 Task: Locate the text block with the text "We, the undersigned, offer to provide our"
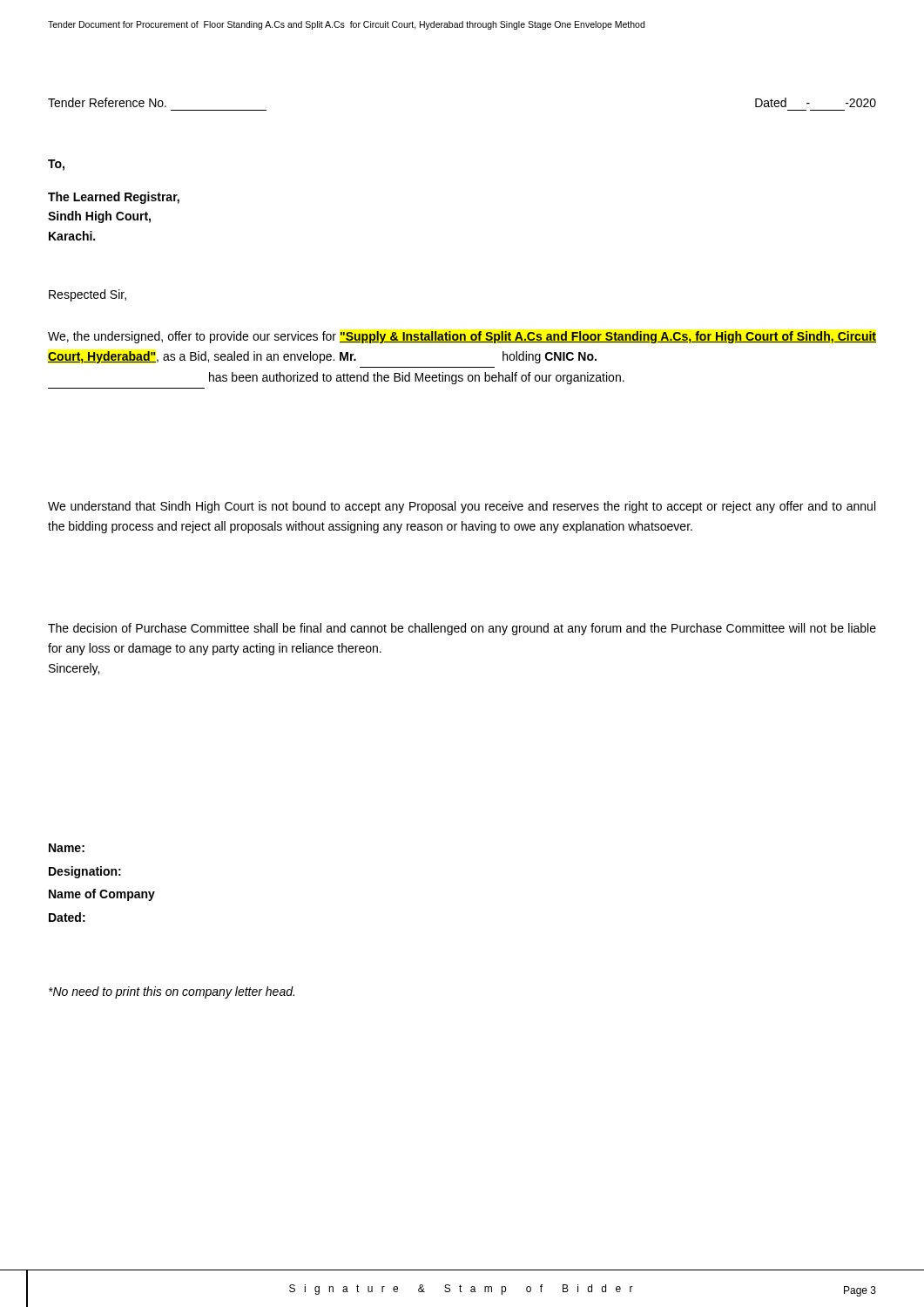(462, 359)
